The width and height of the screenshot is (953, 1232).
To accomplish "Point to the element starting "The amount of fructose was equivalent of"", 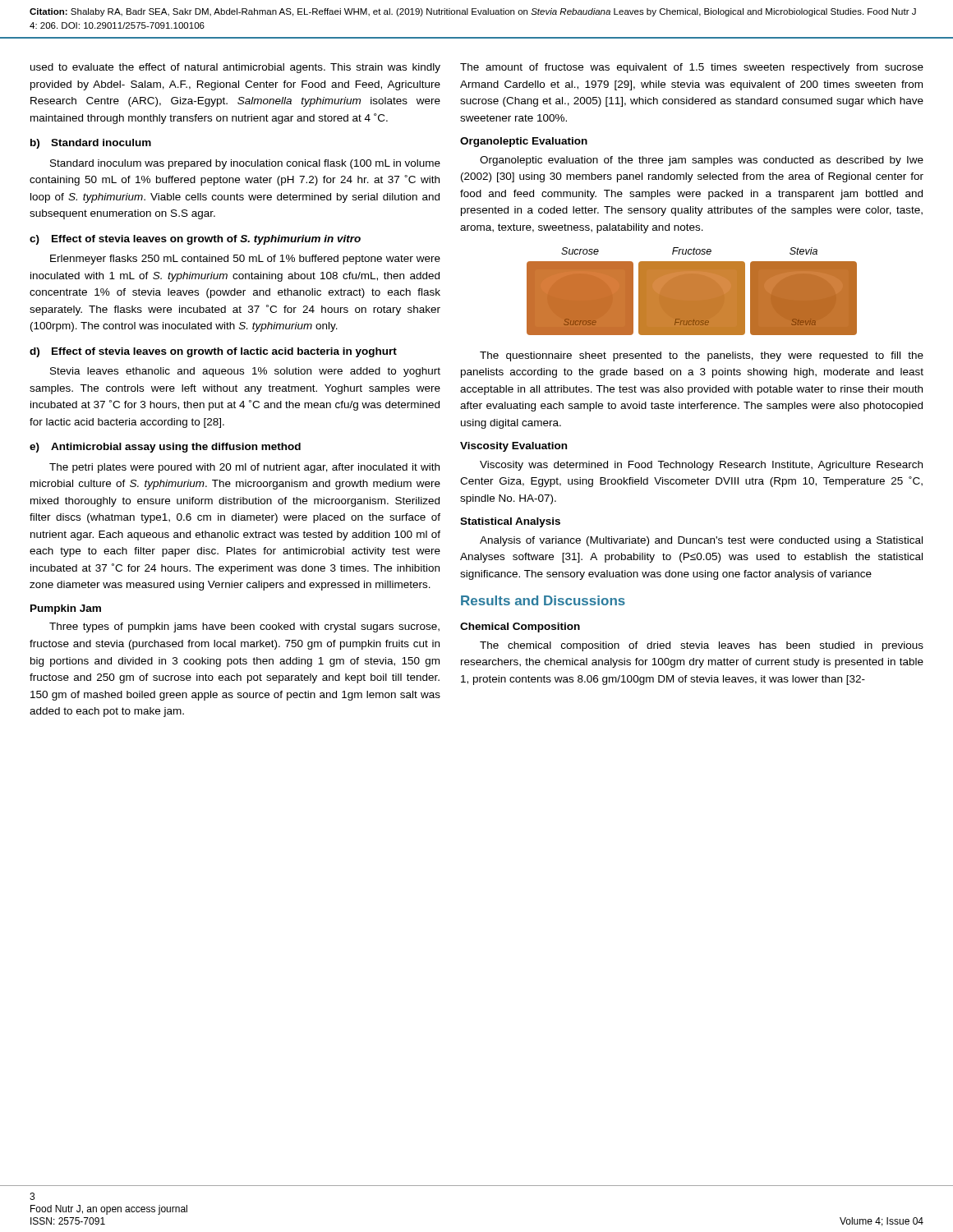I will [x=692, y=93].
